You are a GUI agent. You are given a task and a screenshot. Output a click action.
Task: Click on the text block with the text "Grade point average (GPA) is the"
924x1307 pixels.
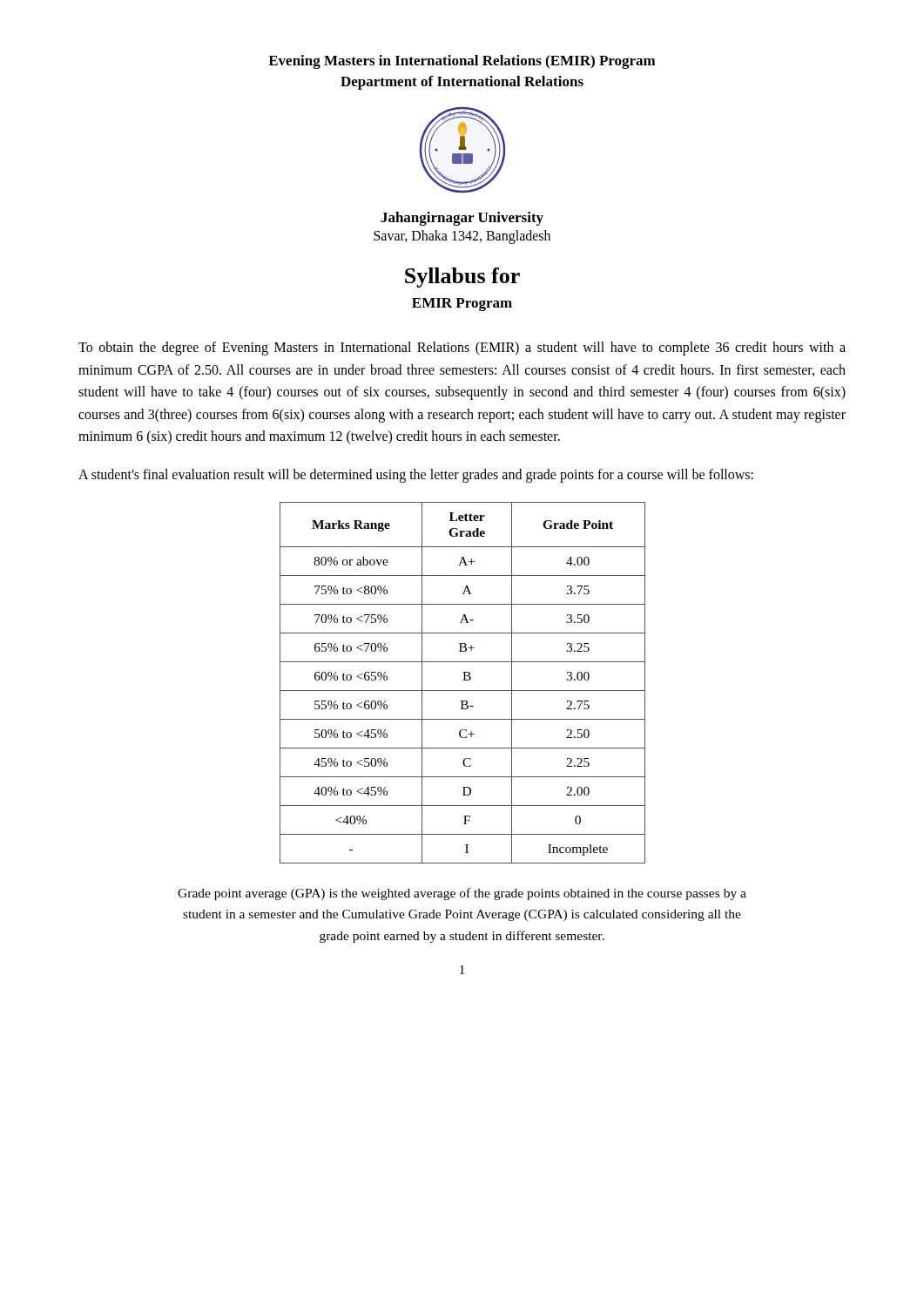pyautogui.click(x=462, y=914)
